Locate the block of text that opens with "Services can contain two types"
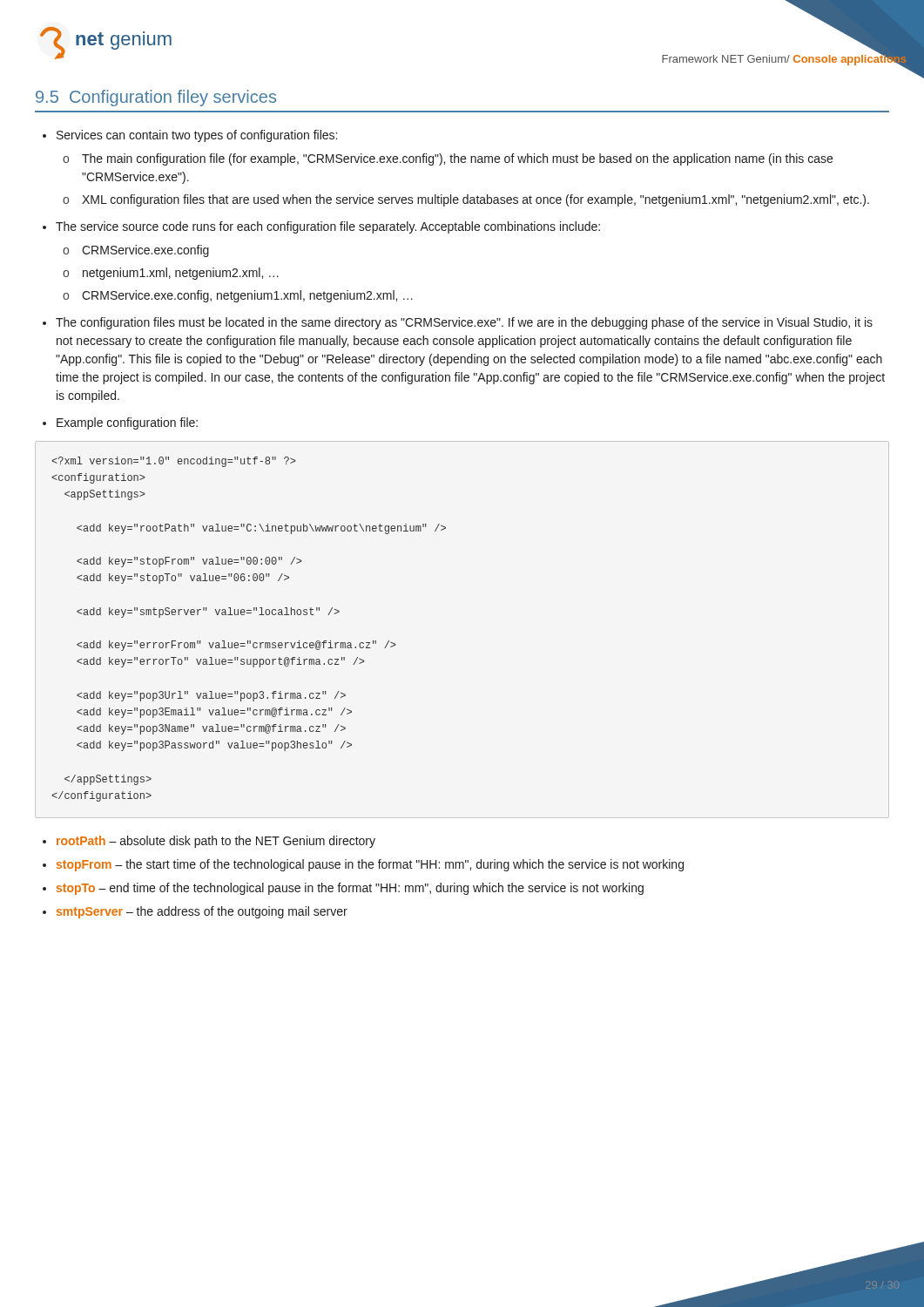Viewport: 924px width, 1307px height. tap(472, 169)
